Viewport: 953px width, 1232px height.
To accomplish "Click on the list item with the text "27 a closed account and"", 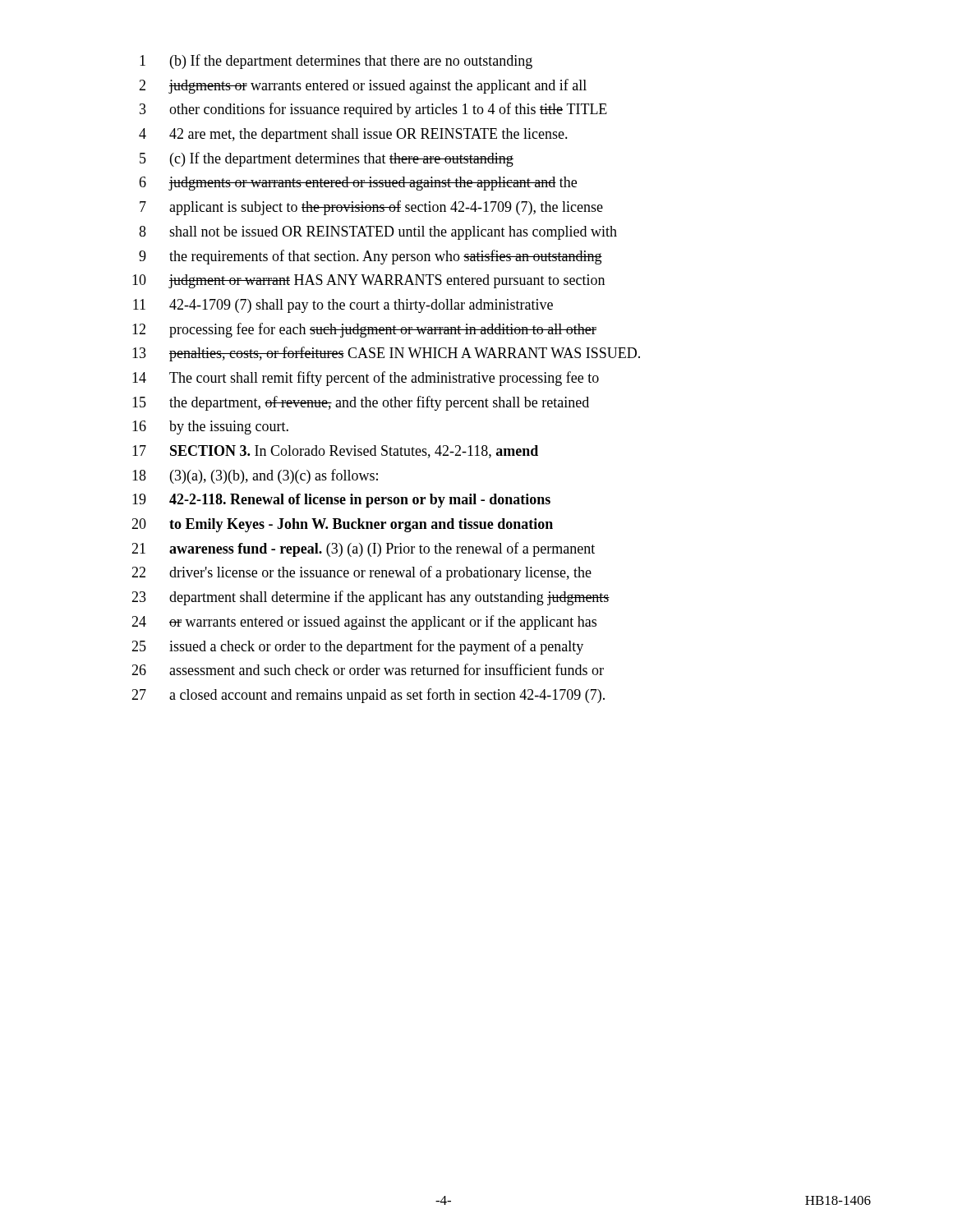I will pyautogui.click(x=489, y=695).
